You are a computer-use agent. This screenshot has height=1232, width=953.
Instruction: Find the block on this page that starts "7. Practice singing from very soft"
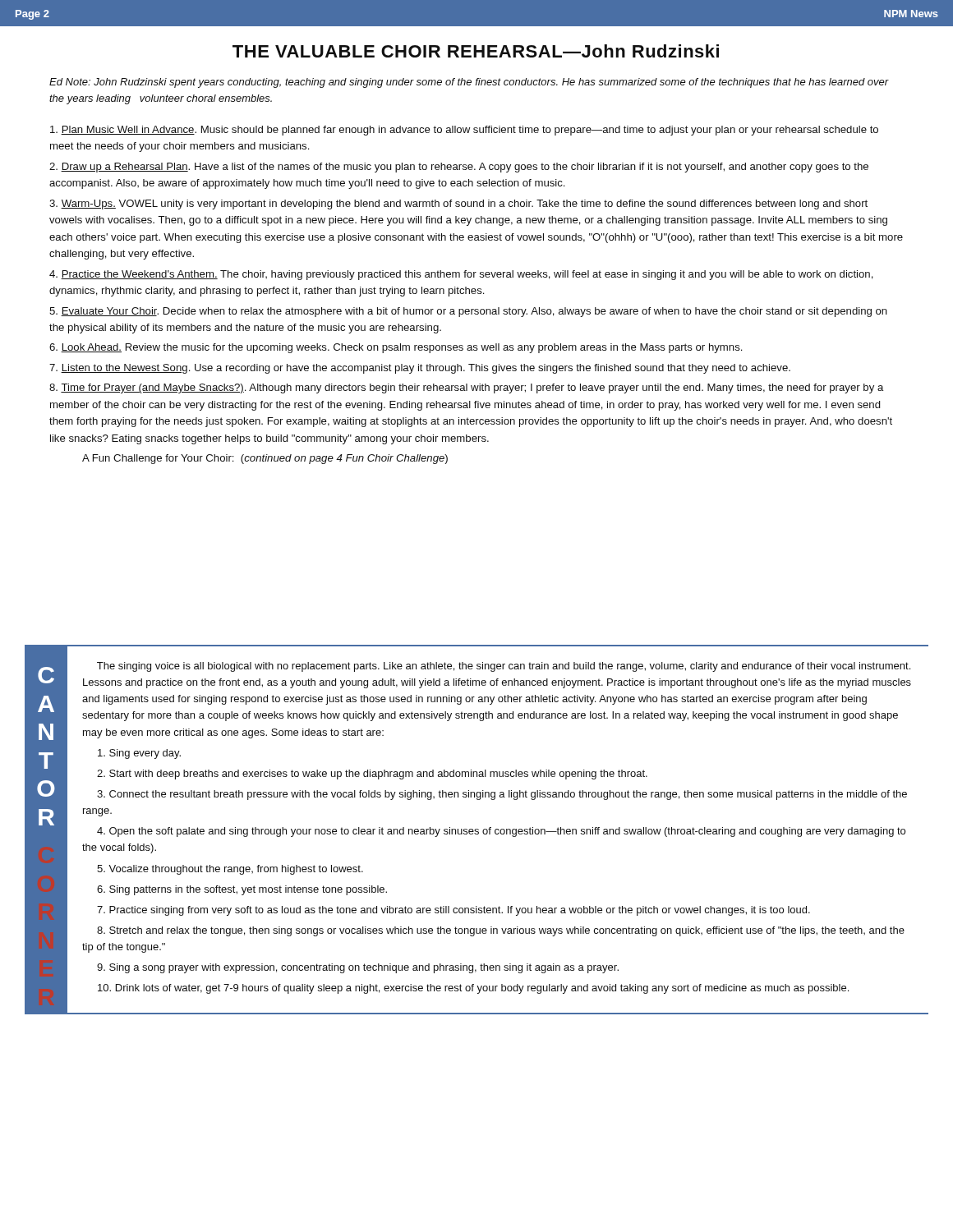click(x=498, y=910)
